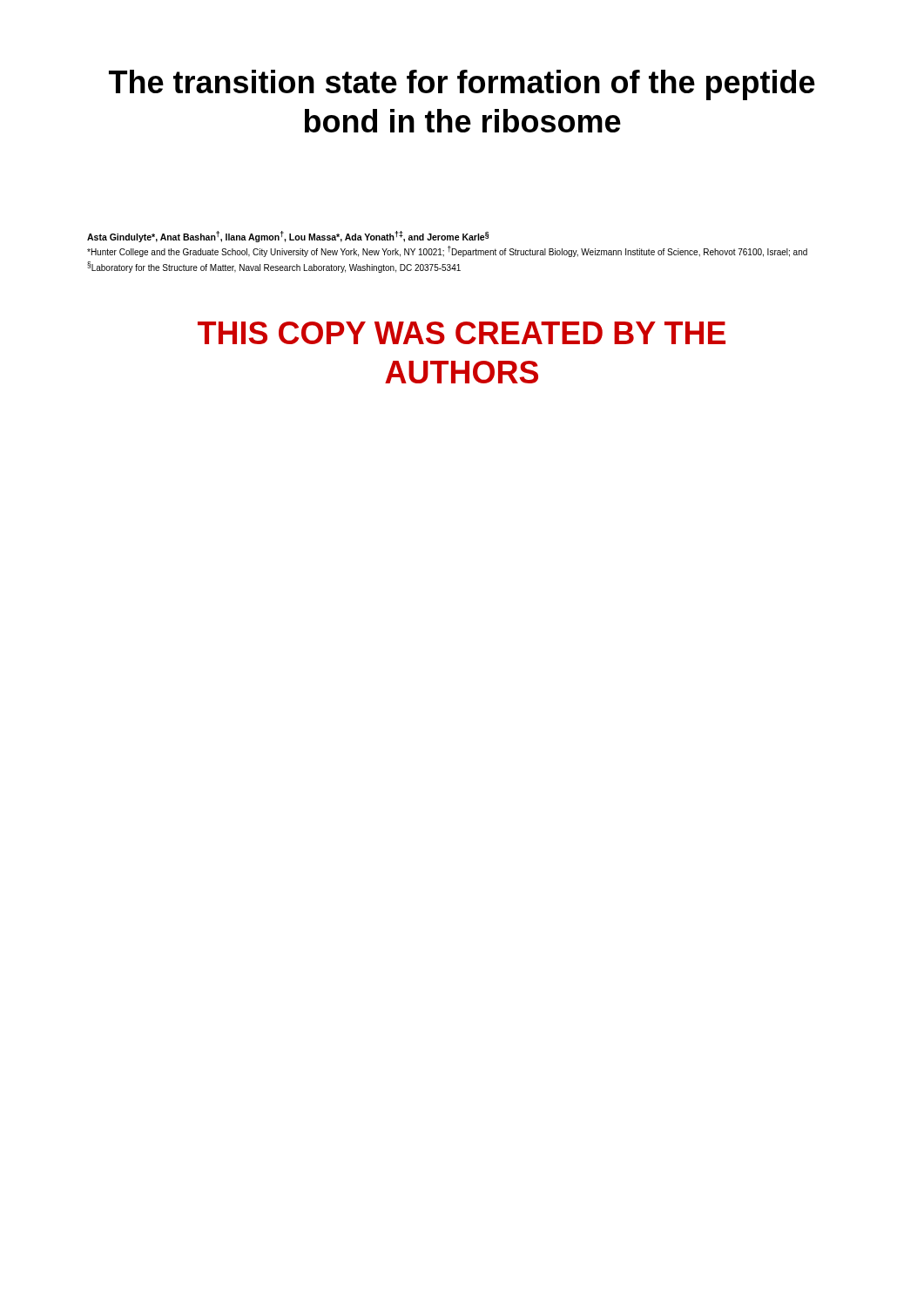Navigate to the text starting "The transition state"

(x=462, y=102)
